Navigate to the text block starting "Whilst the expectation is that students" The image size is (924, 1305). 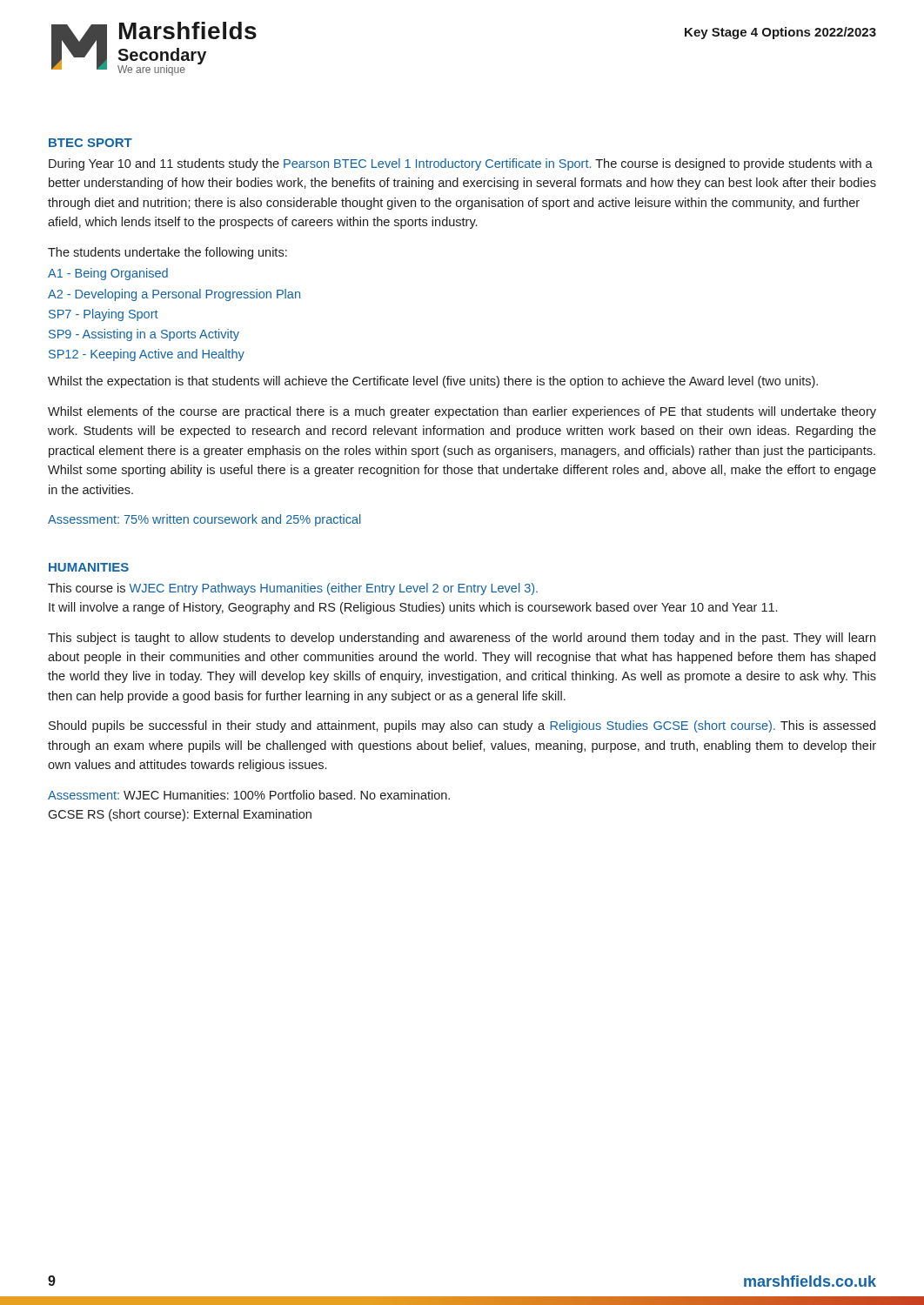tap(433, 381)
